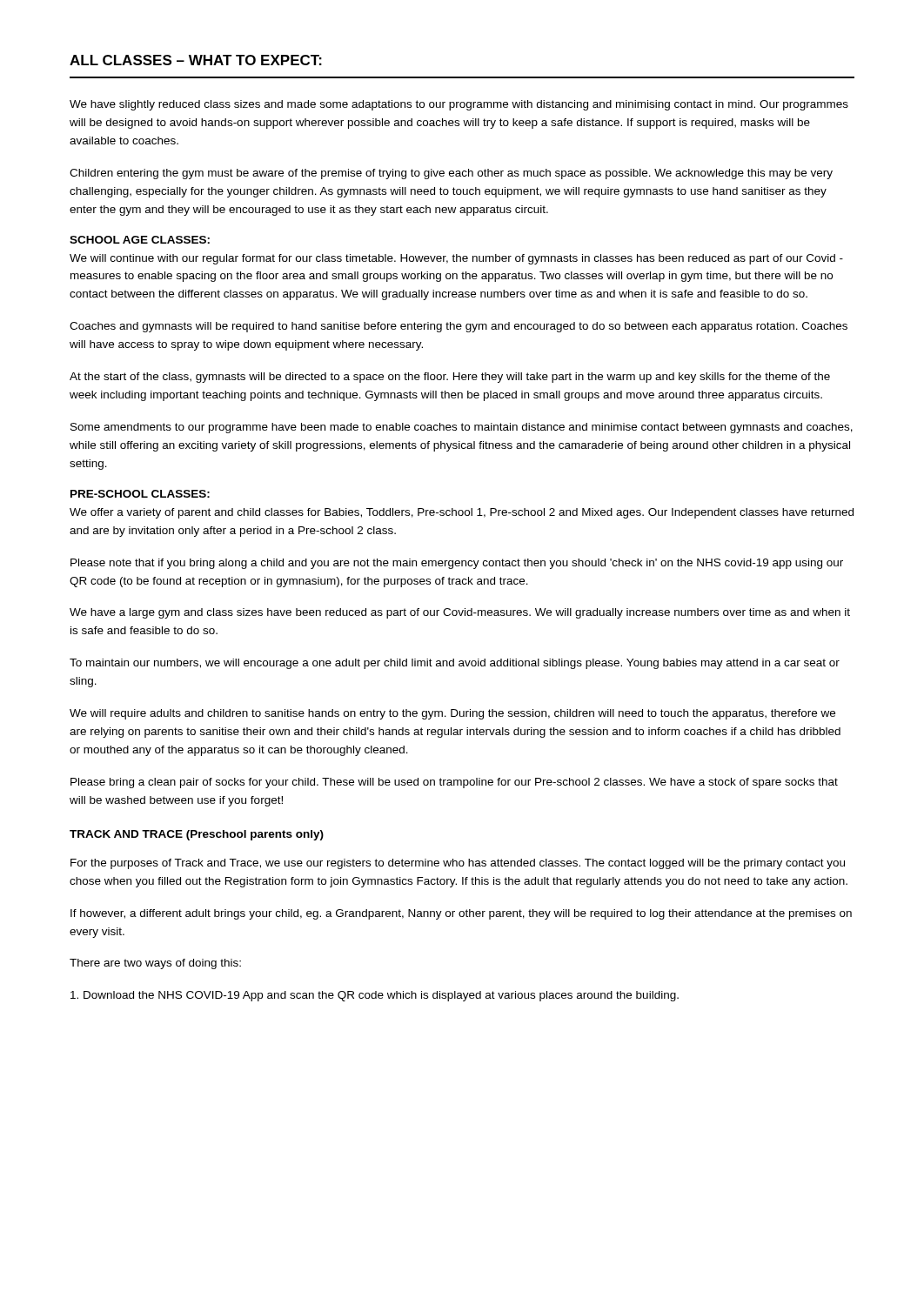The image size is (924, 1305).
Task: Click on the text block that reads "We have a large gym"
Action: click(460, 622)
